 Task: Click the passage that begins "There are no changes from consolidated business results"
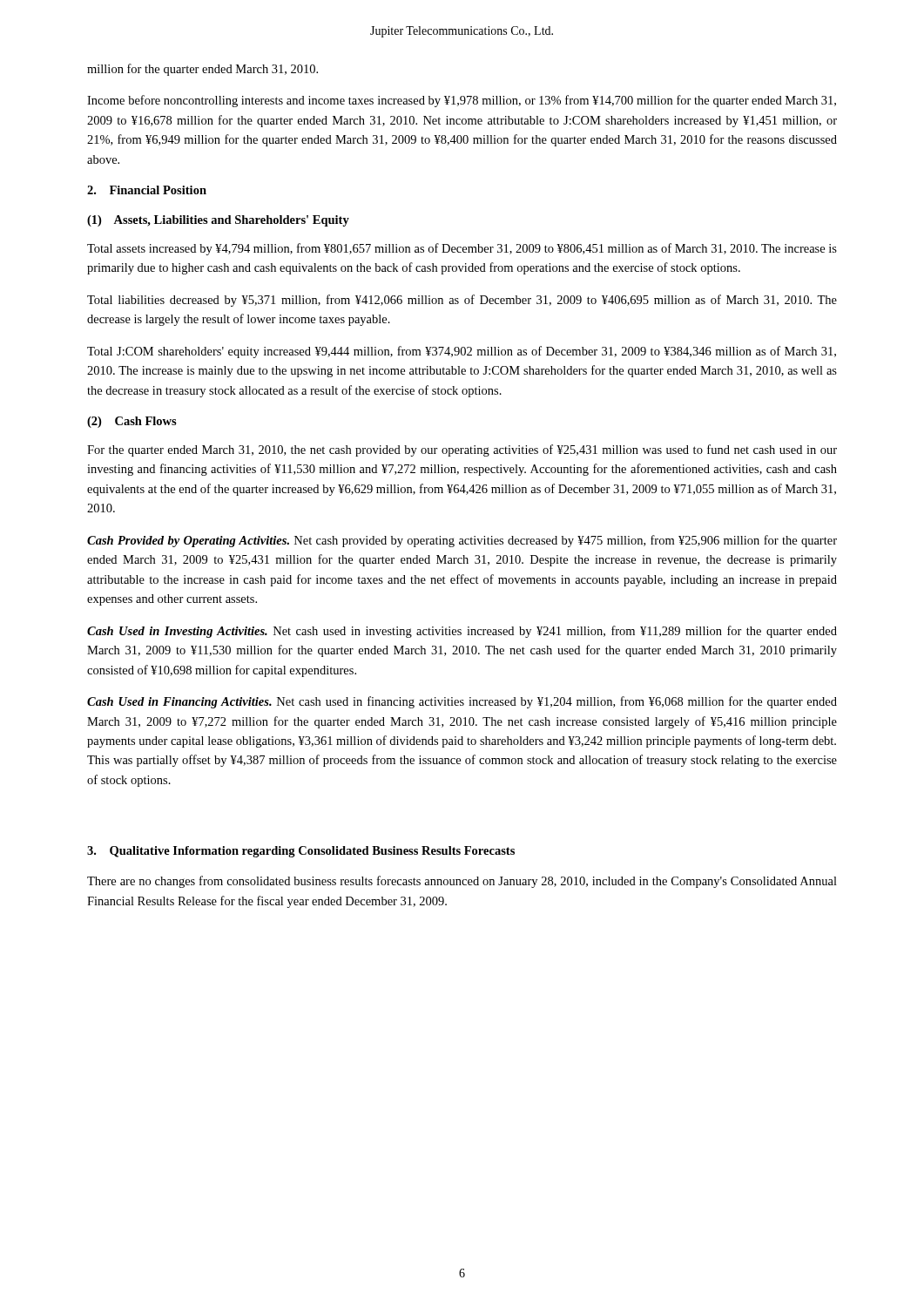(x=462, y=891)
